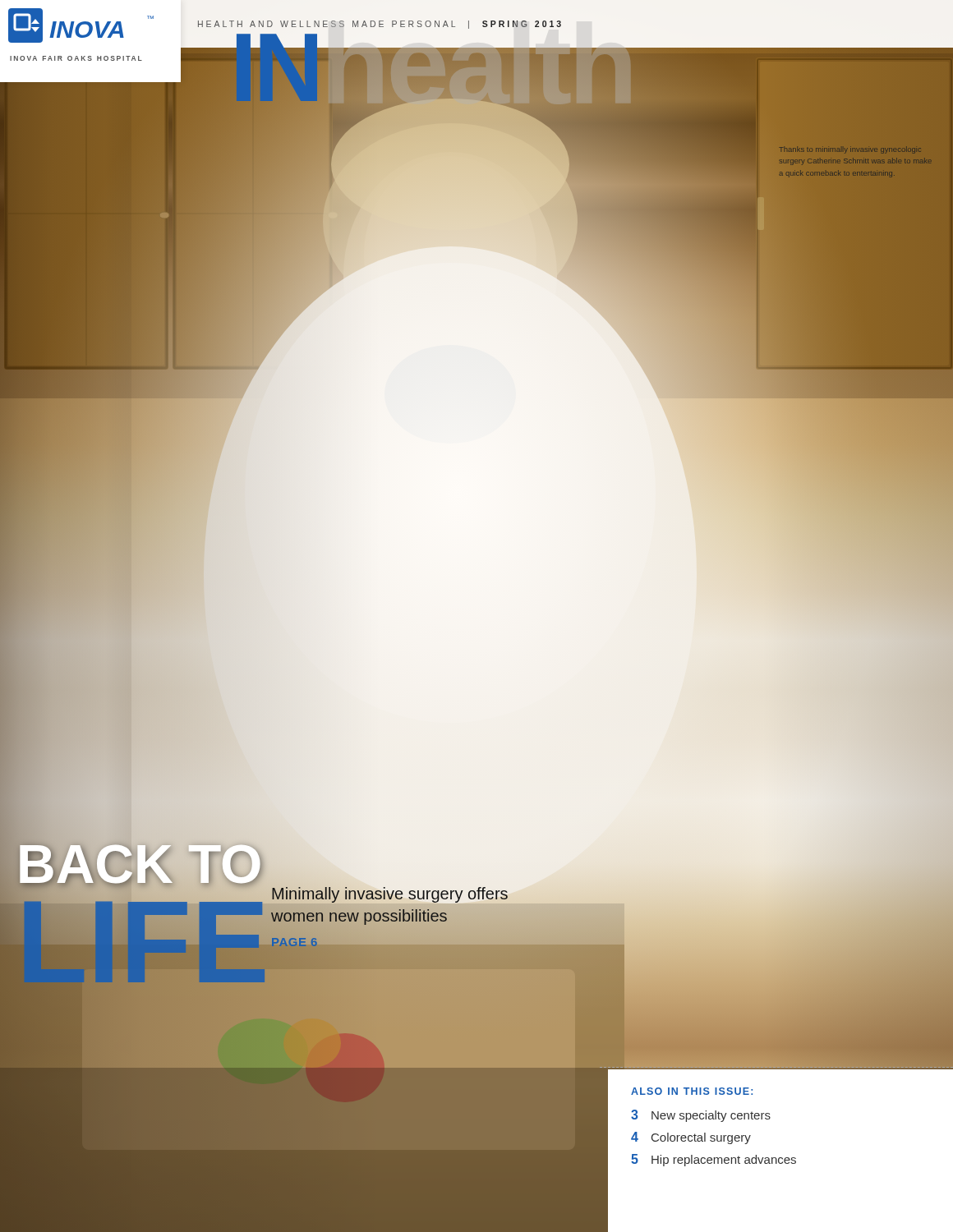The width and height of the screenshot is (953, 1232).
Task: Find the text block with the text "Minimally invasive surgery"
Action: (x=390, y=916)
